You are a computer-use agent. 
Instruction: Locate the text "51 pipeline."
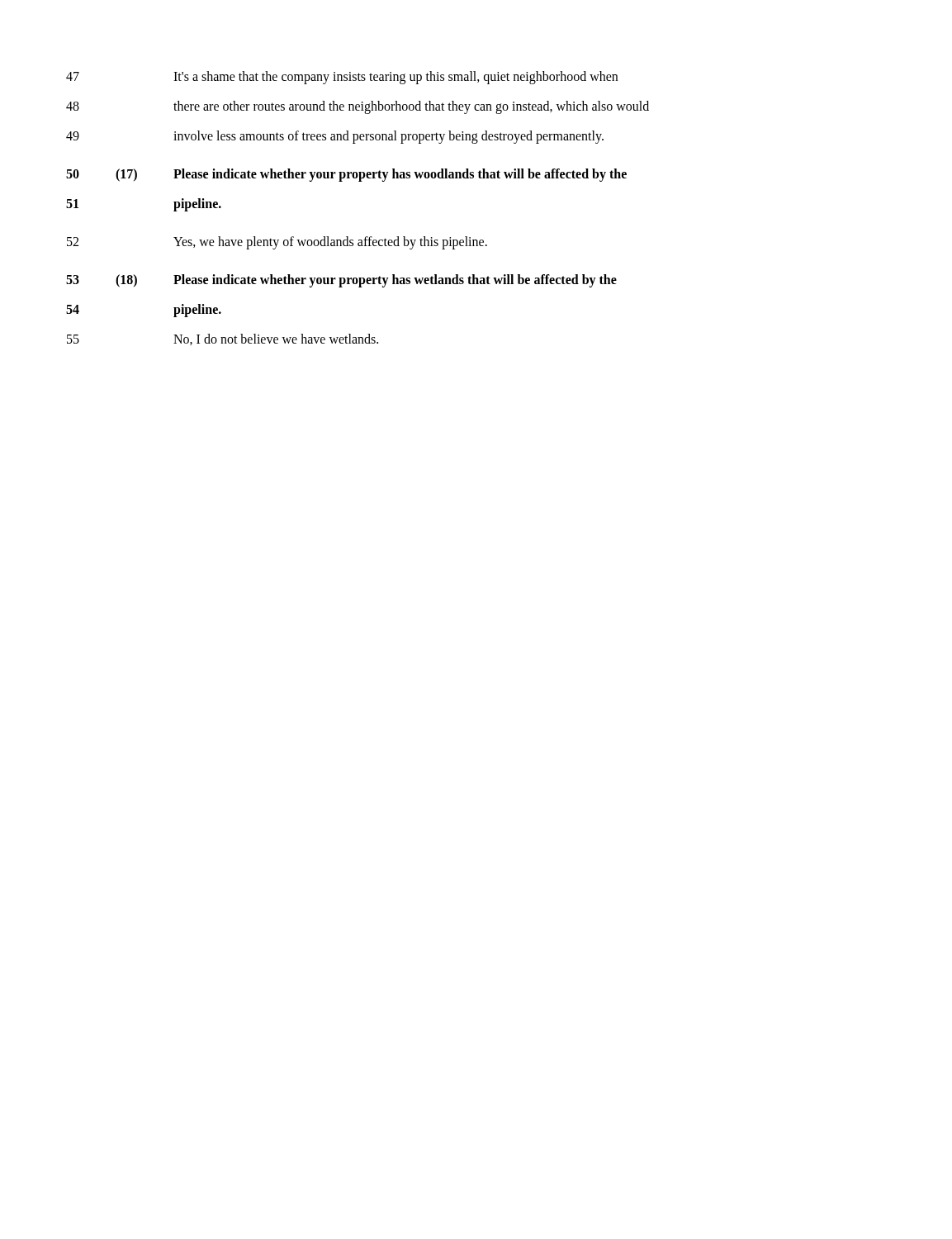click(70, 204)
